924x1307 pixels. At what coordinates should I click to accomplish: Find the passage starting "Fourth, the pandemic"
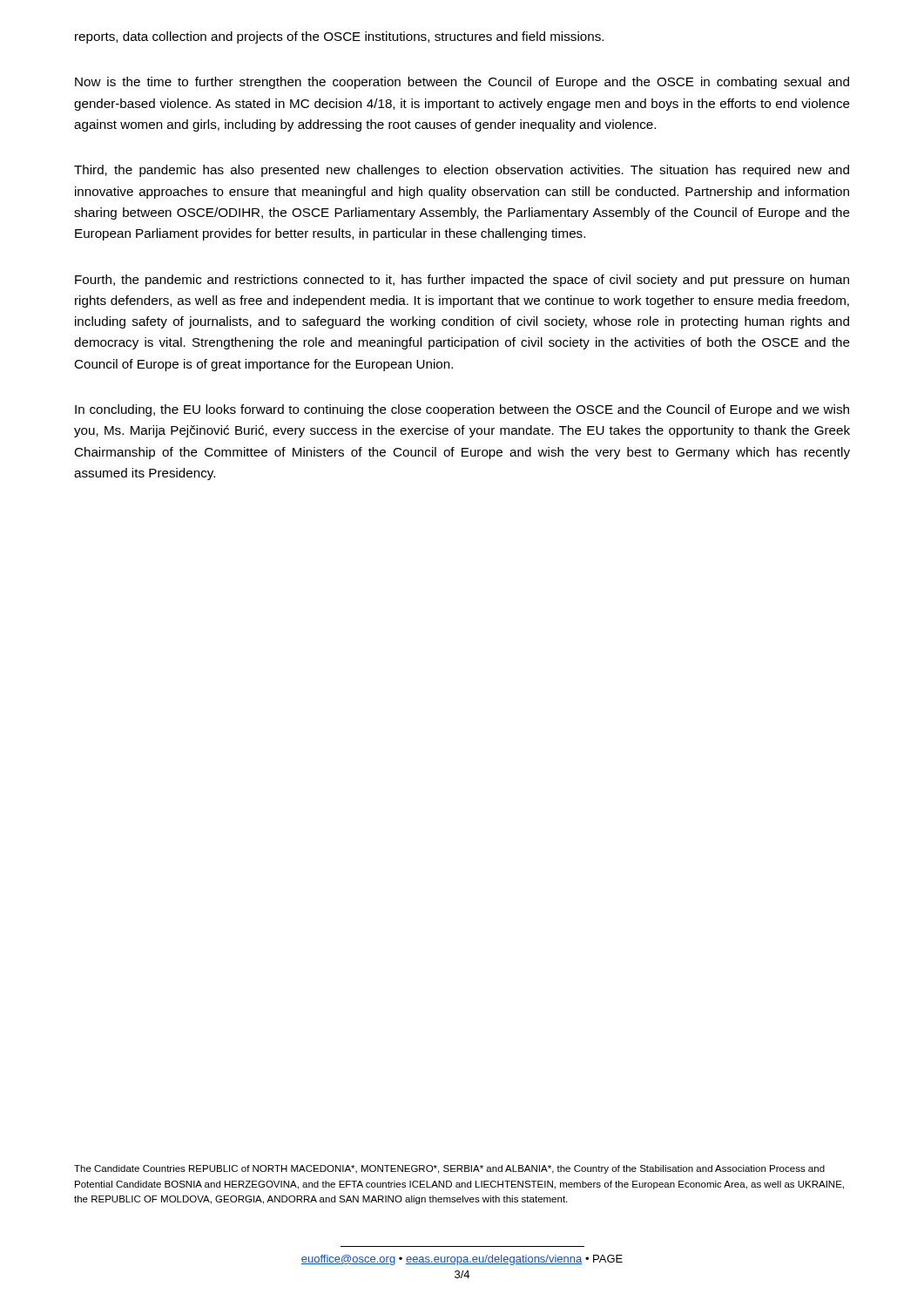[x=462, y=321]
